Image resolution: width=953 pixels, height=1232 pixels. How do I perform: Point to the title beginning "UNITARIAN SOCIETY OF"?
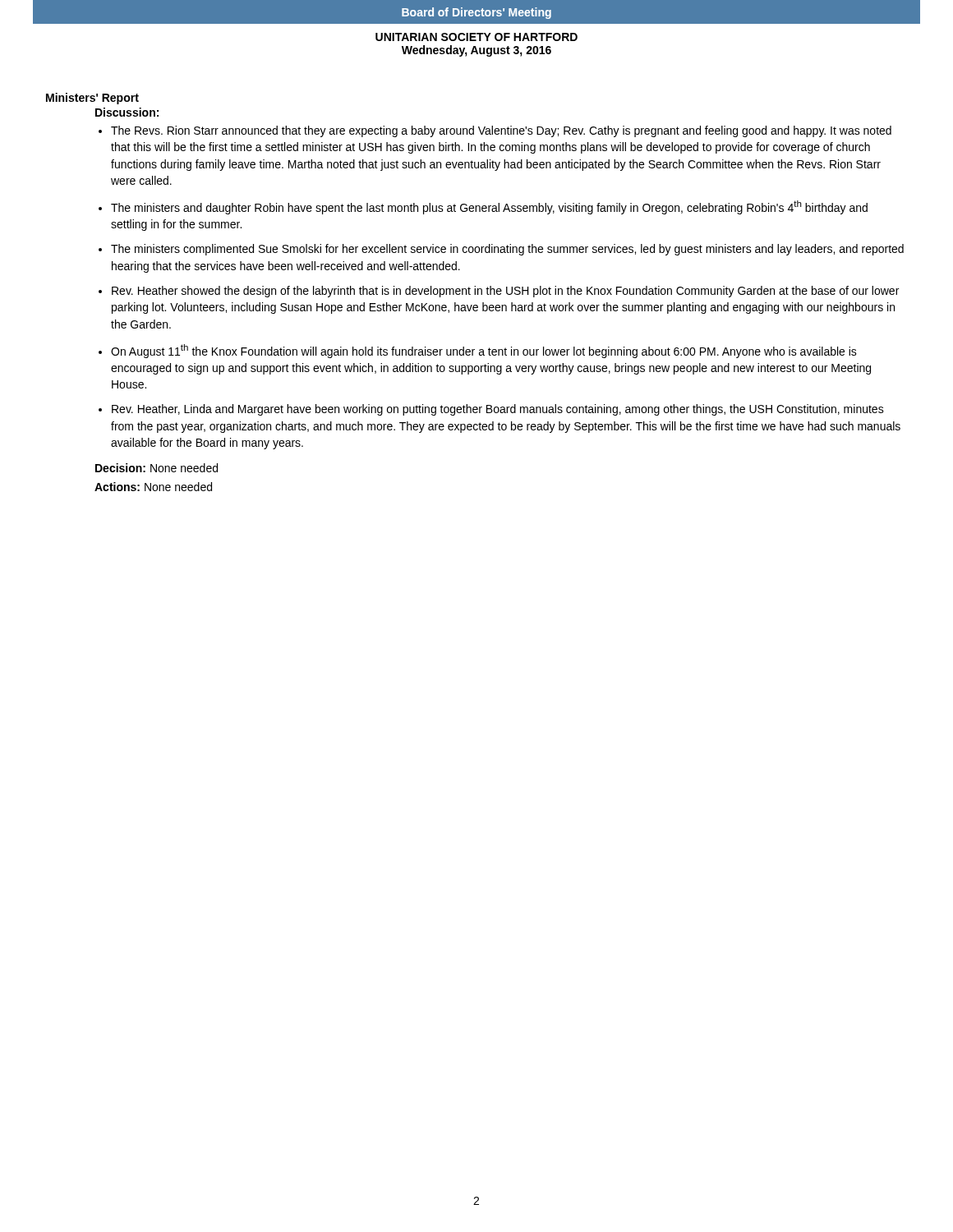click(x=476, y=44)
